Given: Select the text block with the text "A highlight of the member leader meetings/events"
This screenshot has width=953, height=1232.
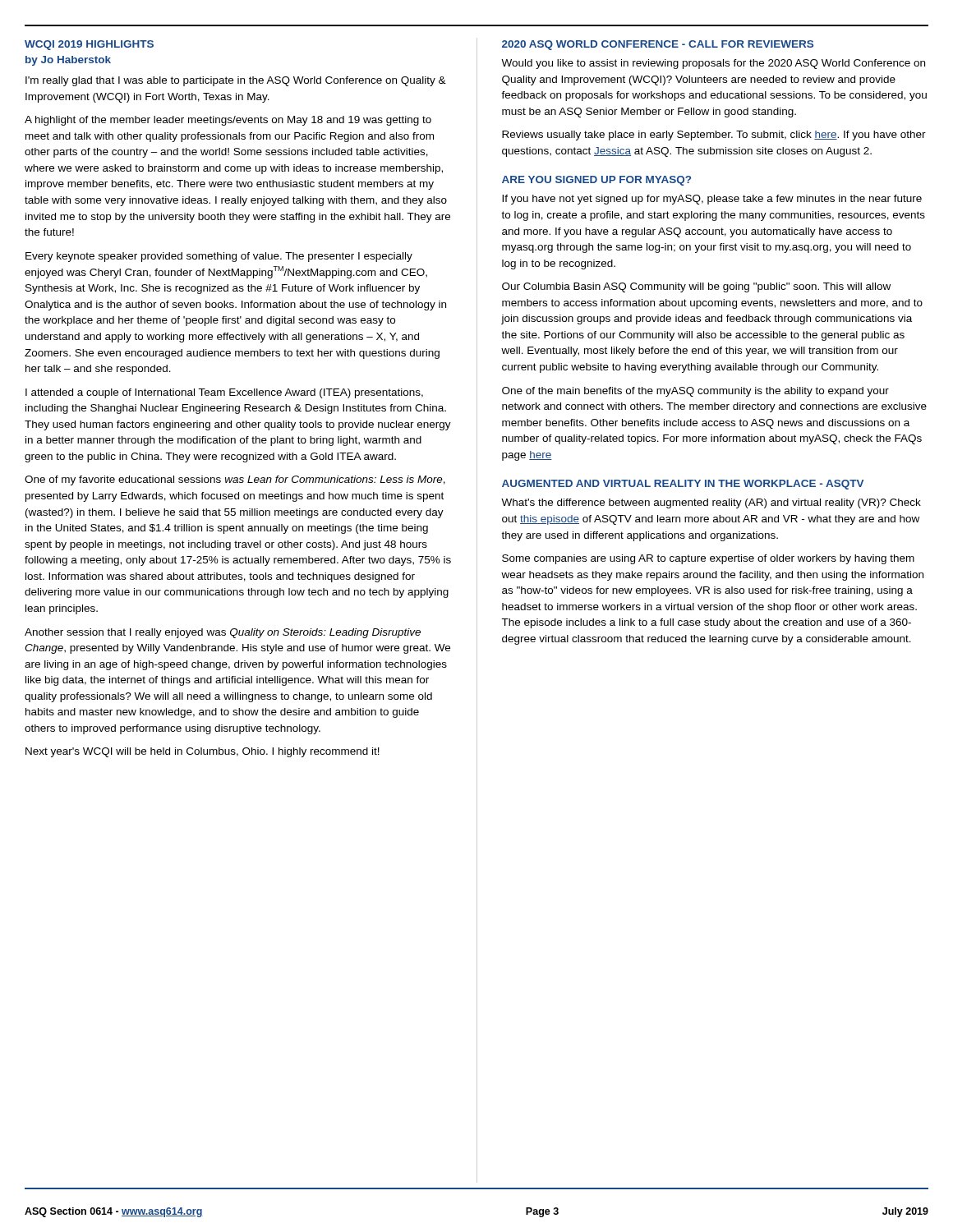Looking at the screenshot, I should coord(238,176).
